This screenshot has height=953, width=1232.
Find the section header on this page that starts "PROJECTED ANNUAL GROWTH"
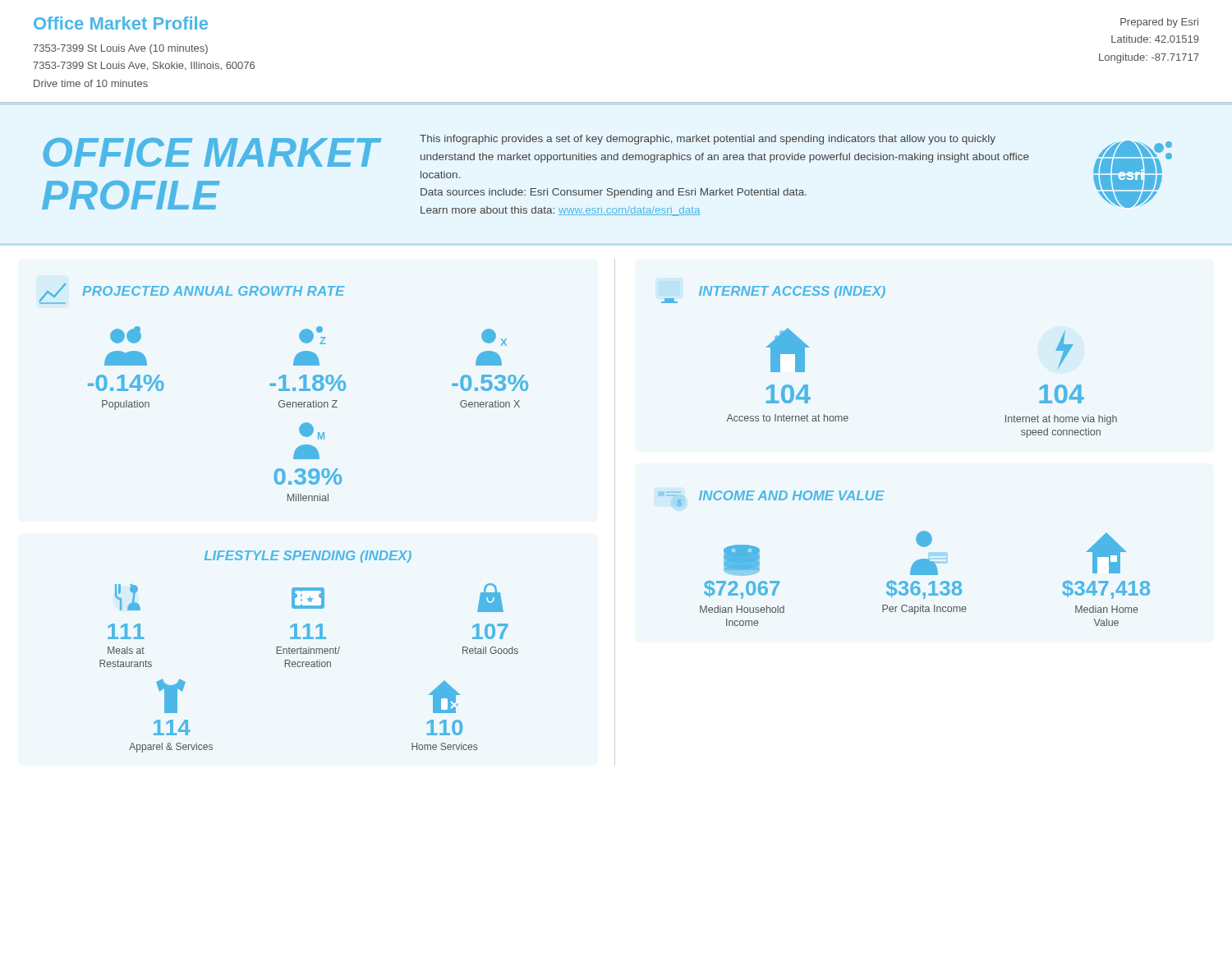[x=190, y=292]
